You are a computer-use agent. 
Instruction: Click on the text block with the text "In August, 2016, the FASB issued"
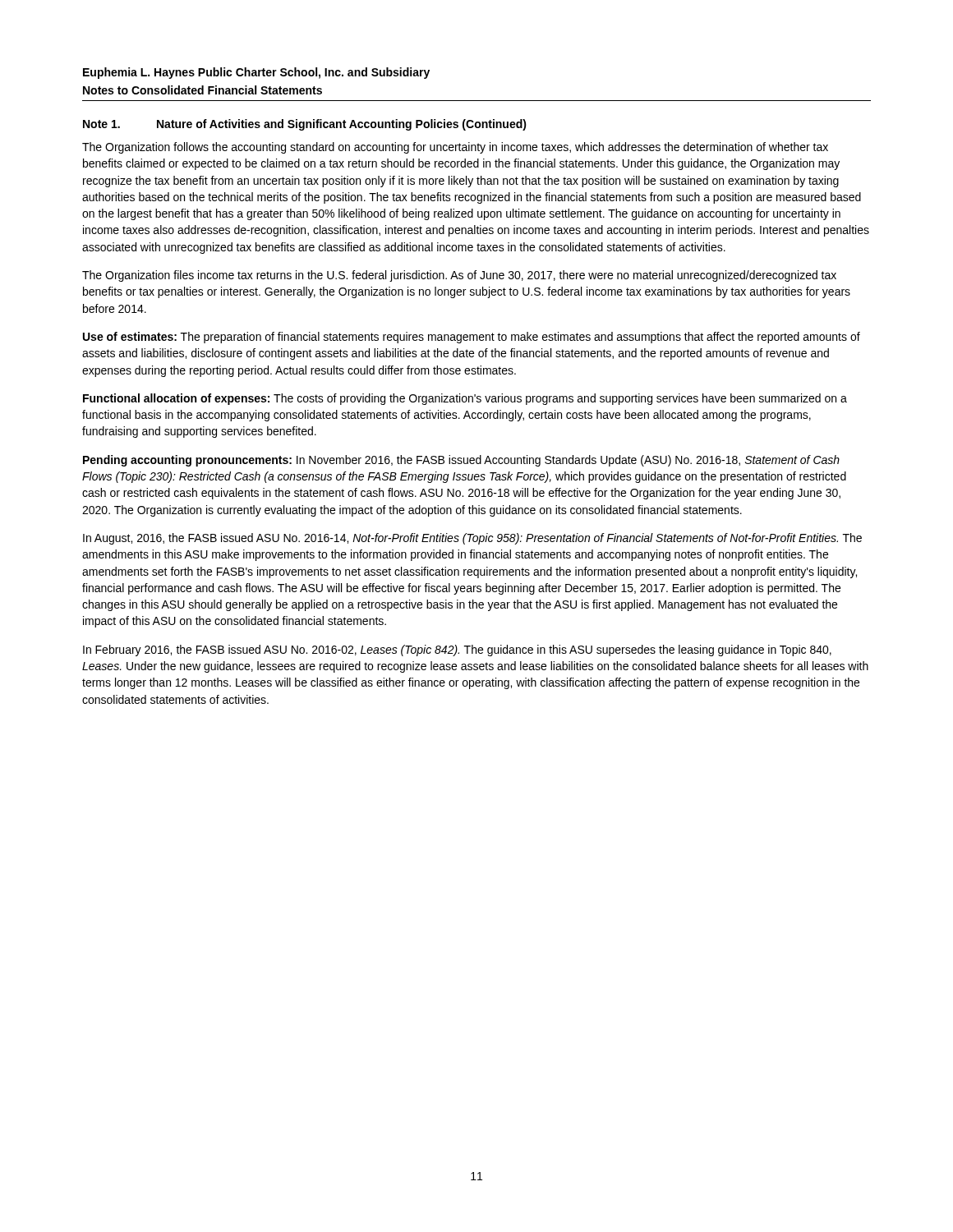[476, 580]
